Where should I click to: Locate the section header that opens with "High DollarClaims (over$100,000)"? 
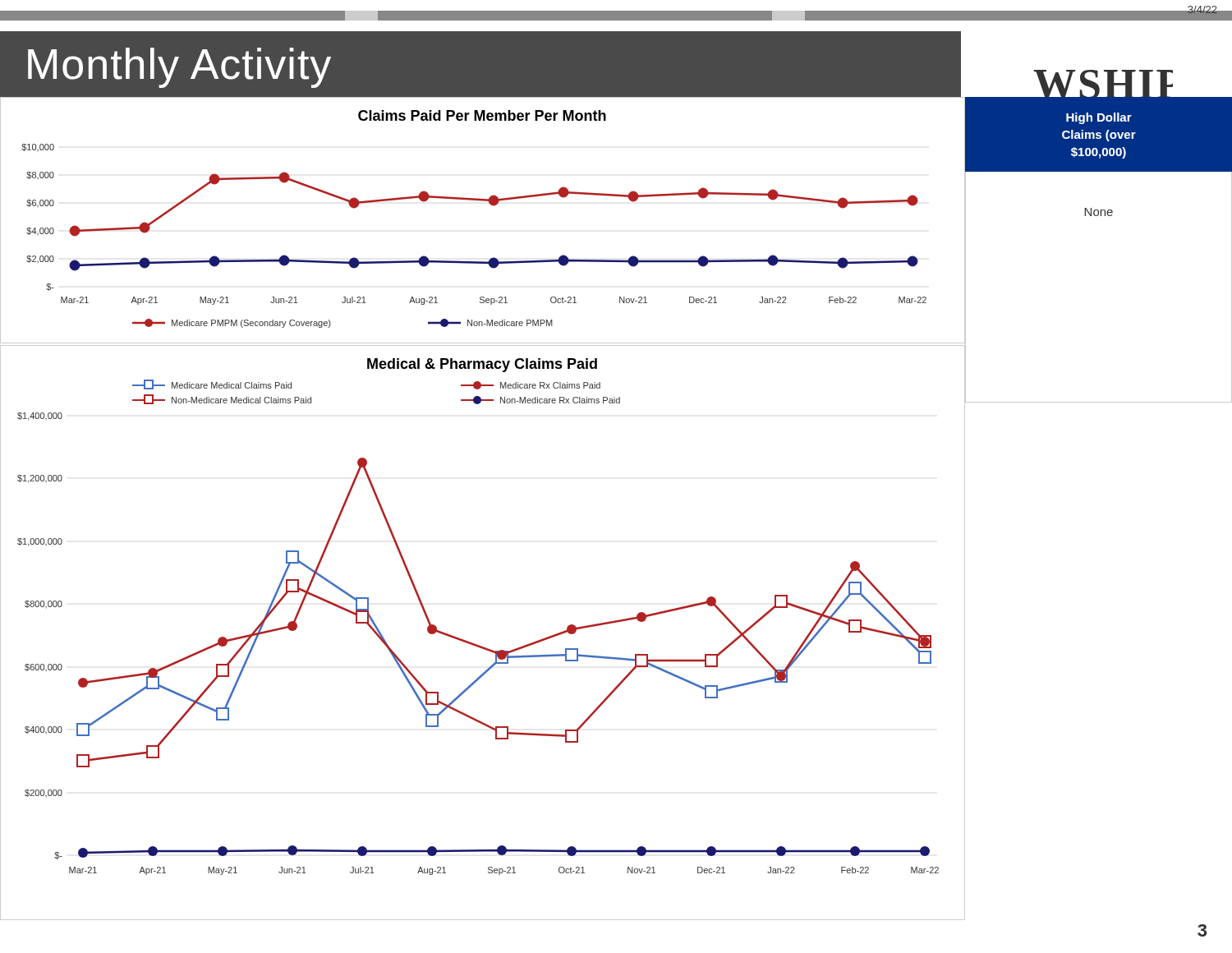coord(1099,250)
